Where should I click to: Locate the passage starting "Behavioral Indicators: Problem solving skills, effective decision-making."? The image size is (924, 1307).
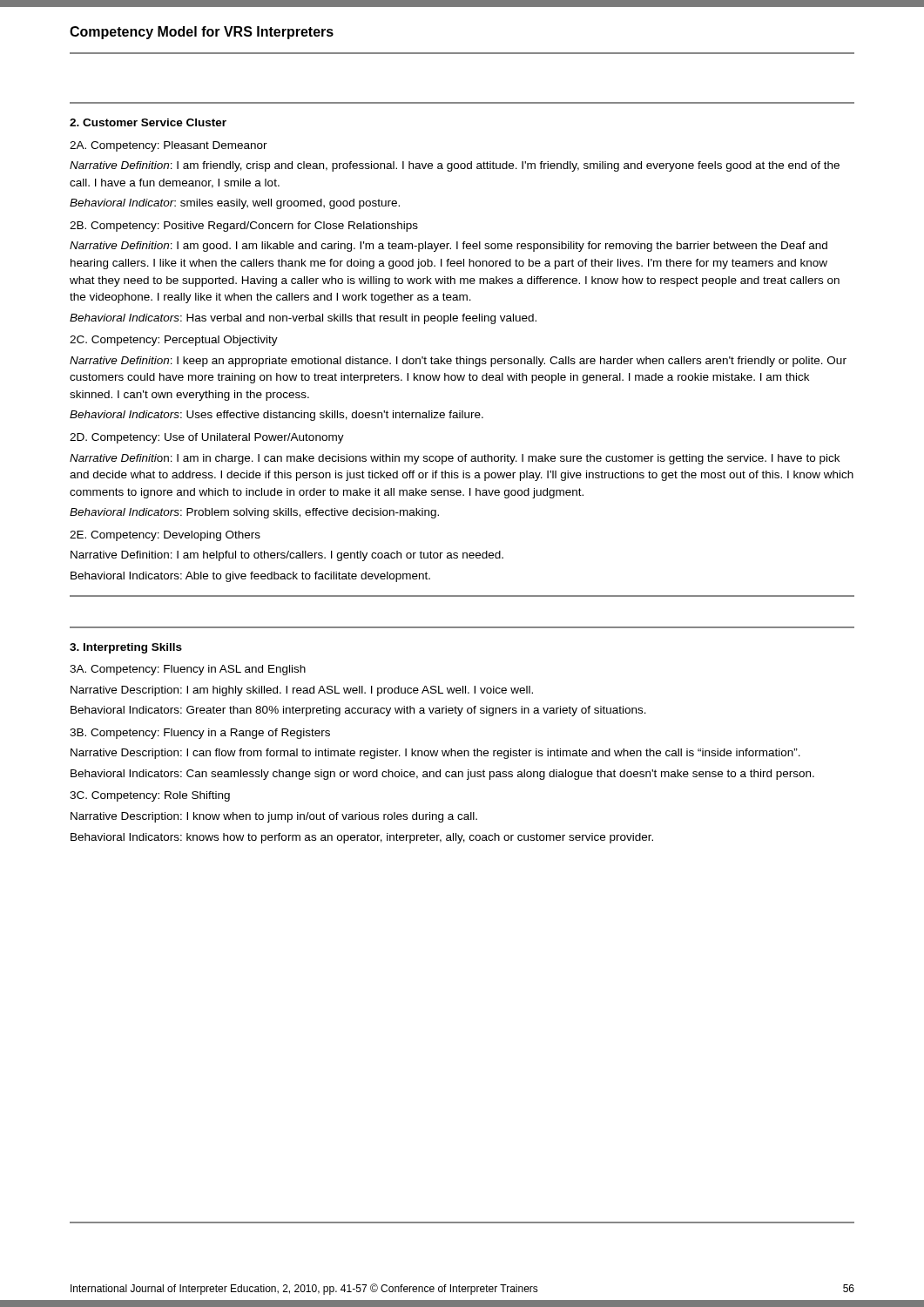click(254, 513)
